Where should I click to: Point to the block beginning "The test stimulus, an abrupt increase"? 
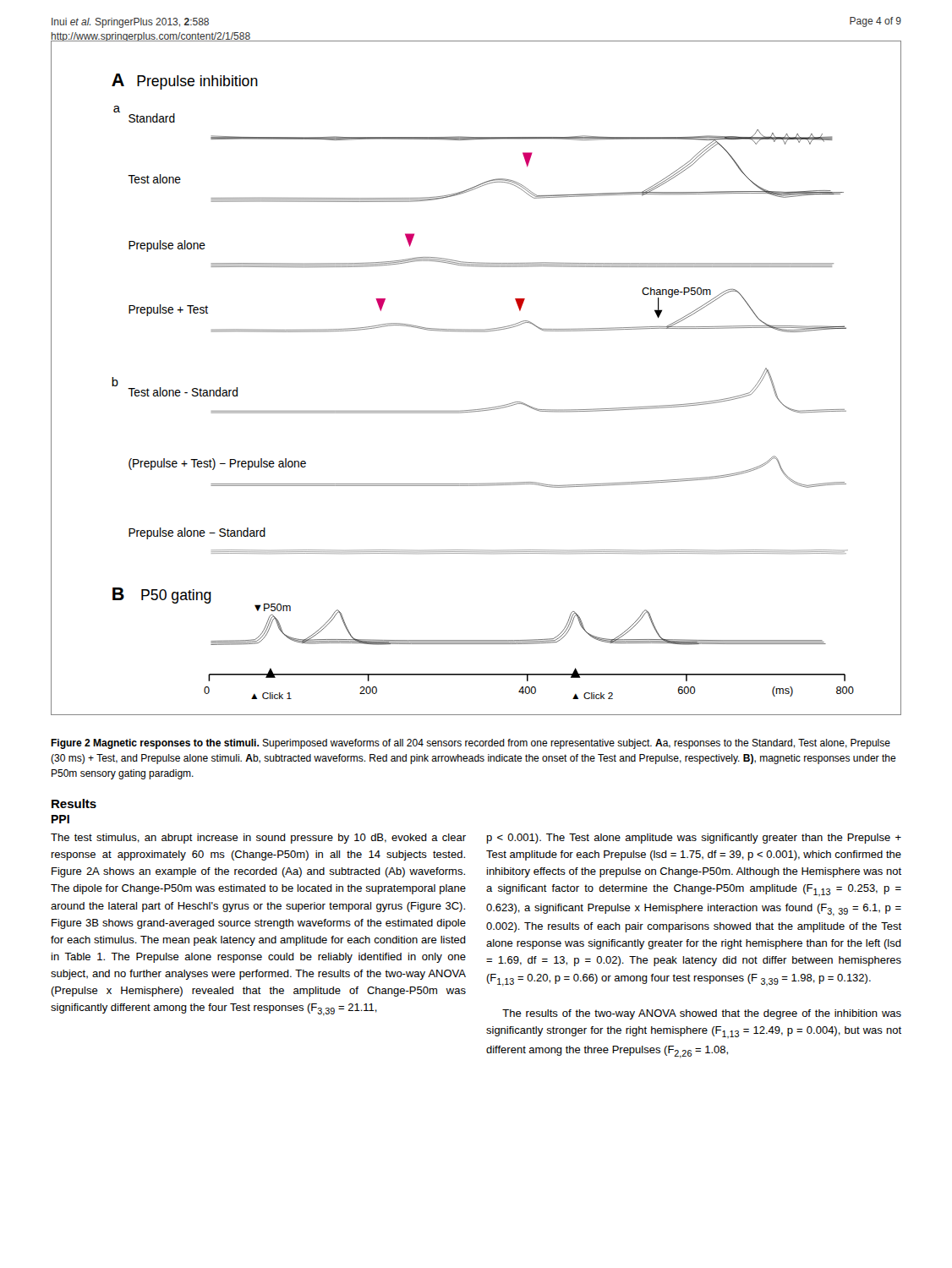258,923
